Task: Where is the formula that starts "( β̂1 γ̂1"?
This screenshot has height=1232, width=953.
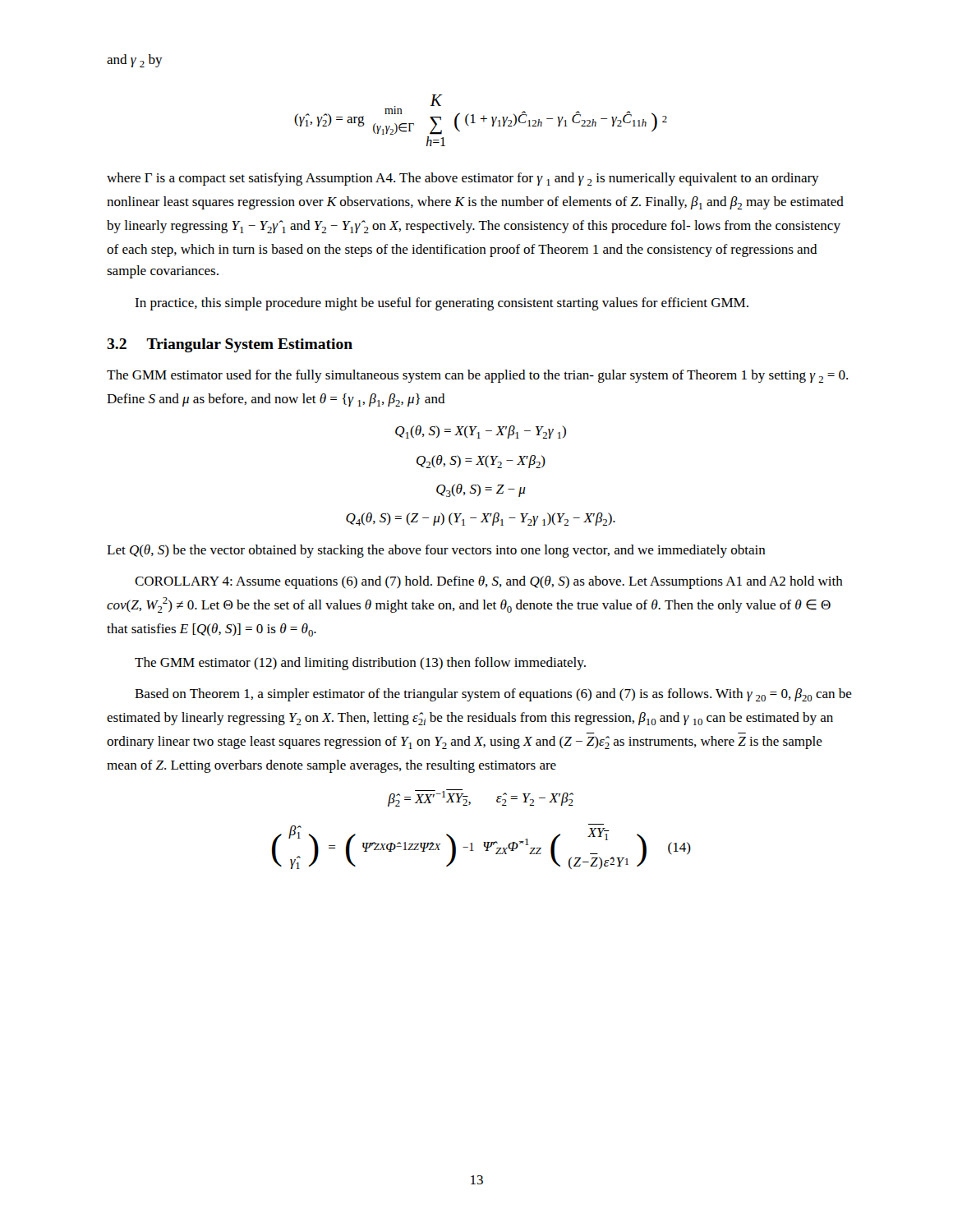Action: point(481,847)
